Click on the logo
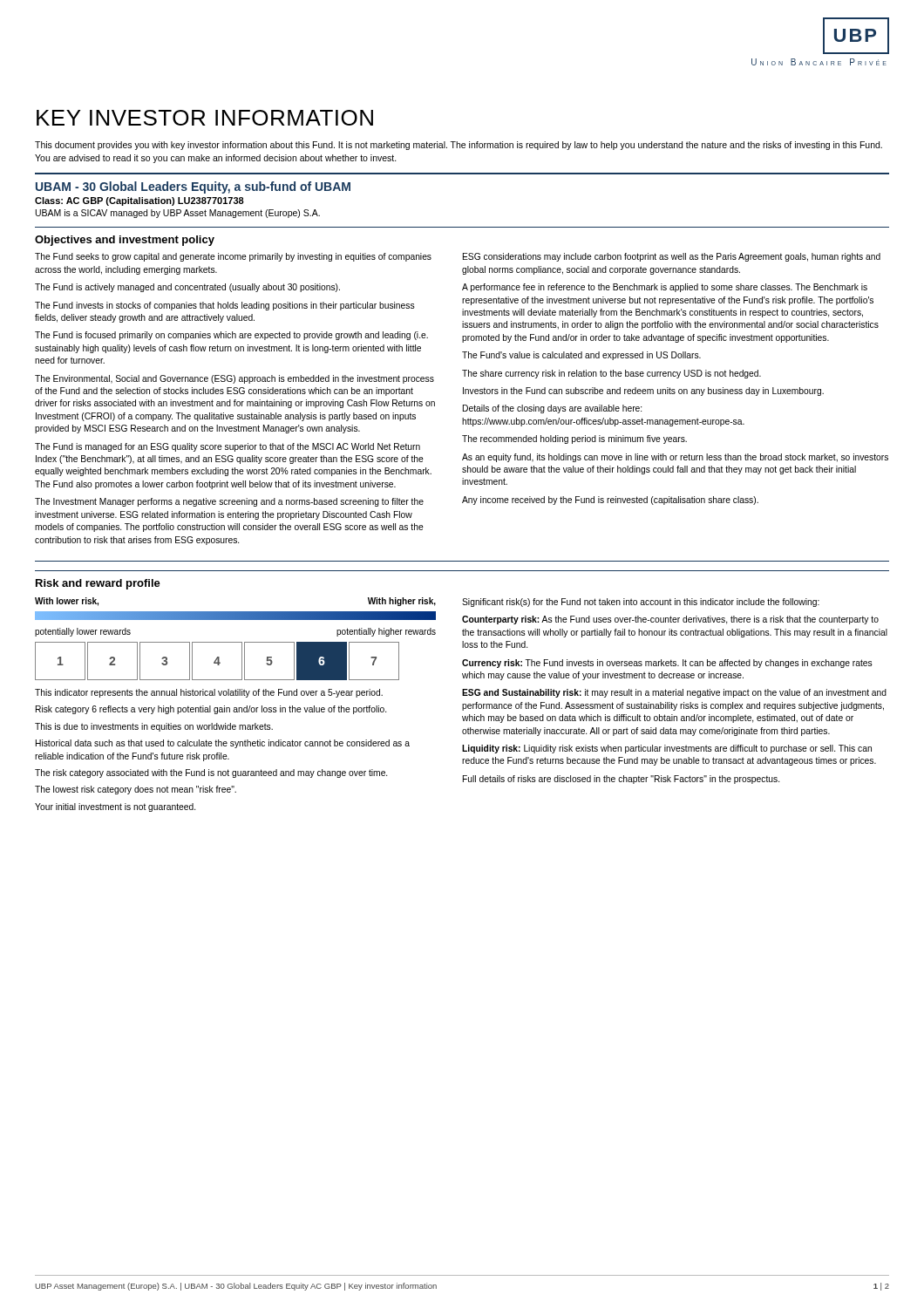Viewport: 924px width, 1308px height. [x=820, y=42]
